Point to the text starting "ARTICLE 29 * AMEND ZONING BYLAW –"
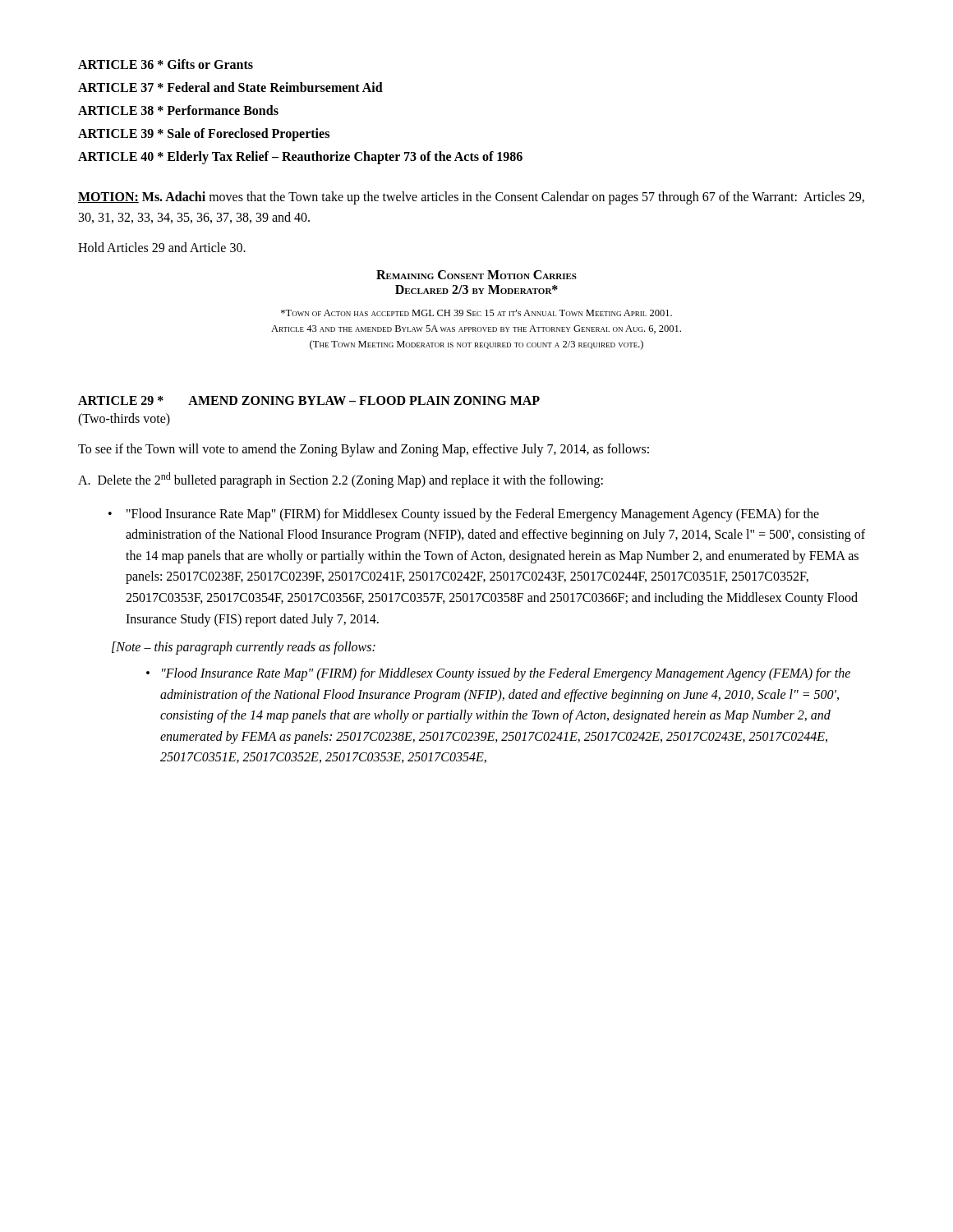This screenshot has width=953, height=1232. coord(309,401)
